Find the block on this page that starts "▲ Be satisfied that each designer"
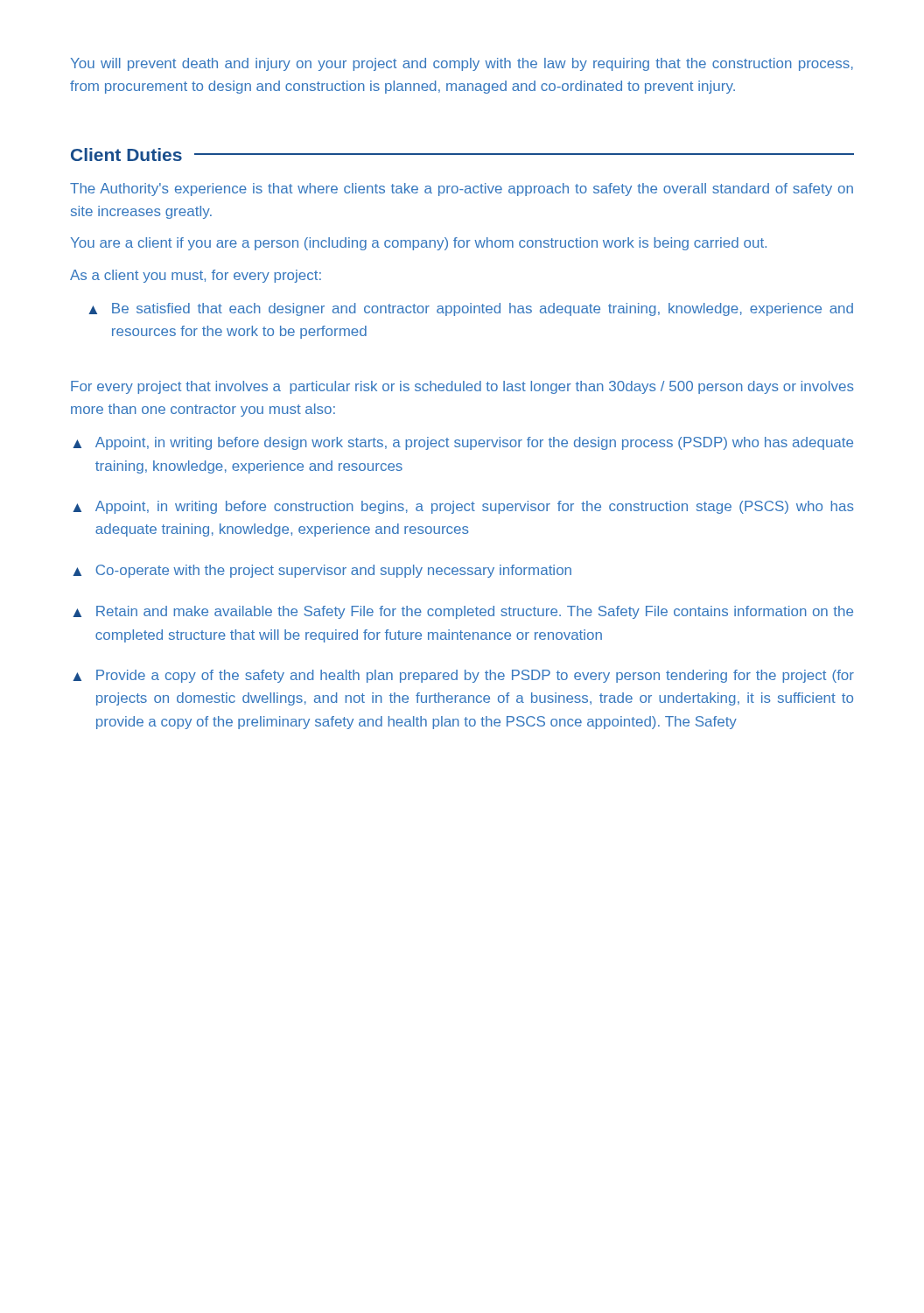This screenshot has width=924, height=1313. coord(470,321)
